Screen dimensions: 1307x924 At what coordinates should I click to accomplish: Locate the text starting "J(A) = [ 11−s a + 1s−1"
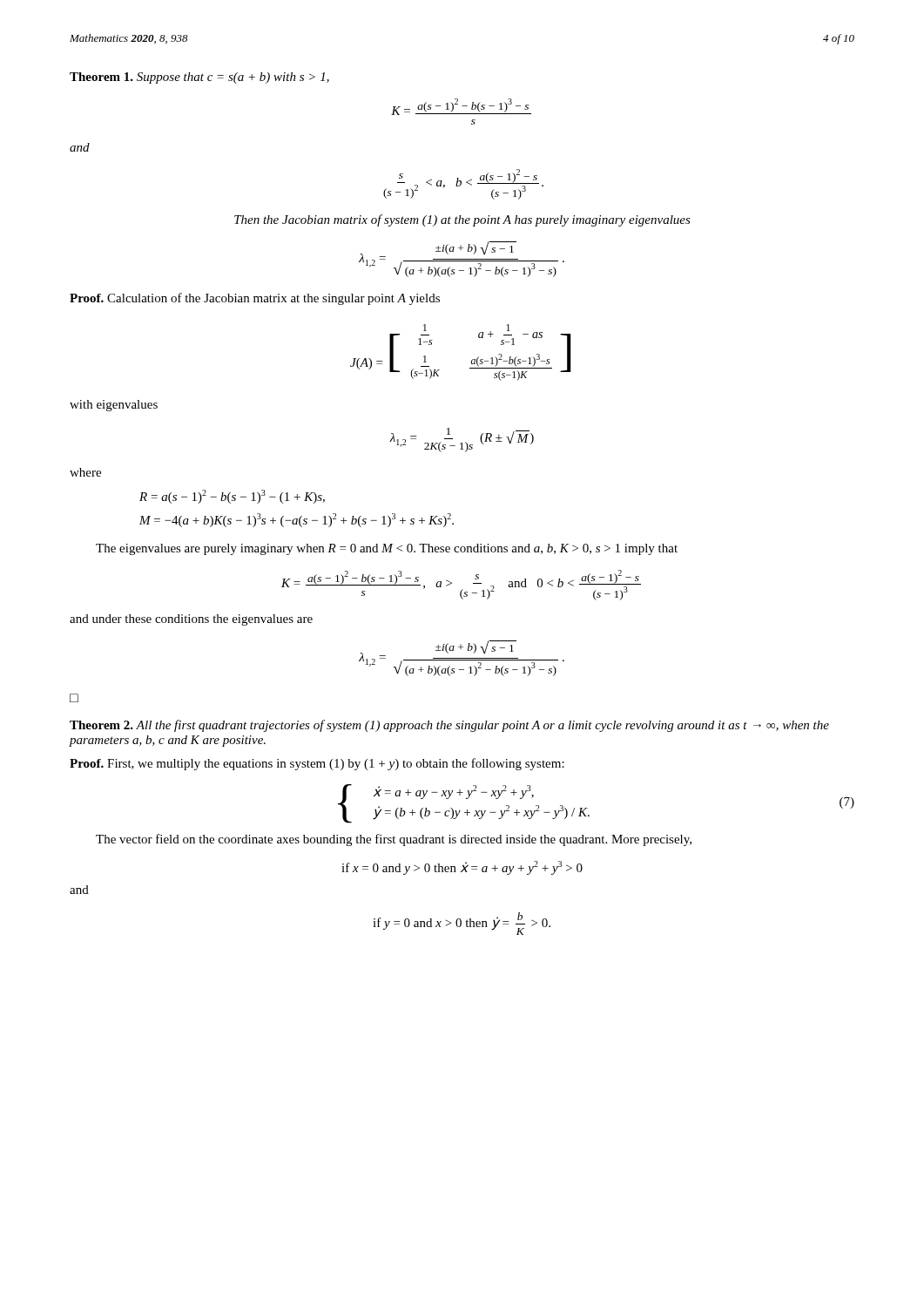462,351
